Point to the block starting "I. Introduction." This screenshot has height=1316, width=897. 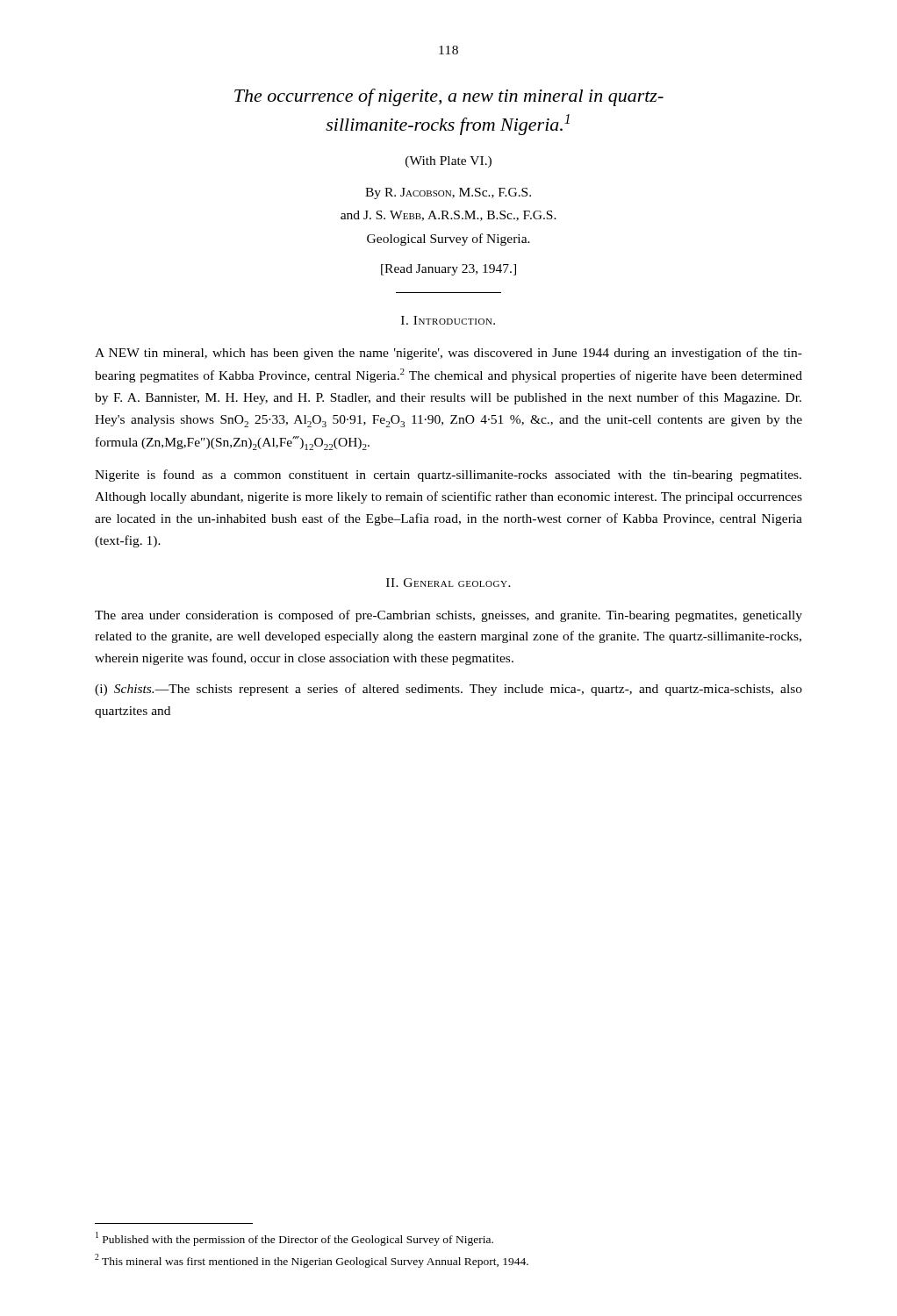448,320
